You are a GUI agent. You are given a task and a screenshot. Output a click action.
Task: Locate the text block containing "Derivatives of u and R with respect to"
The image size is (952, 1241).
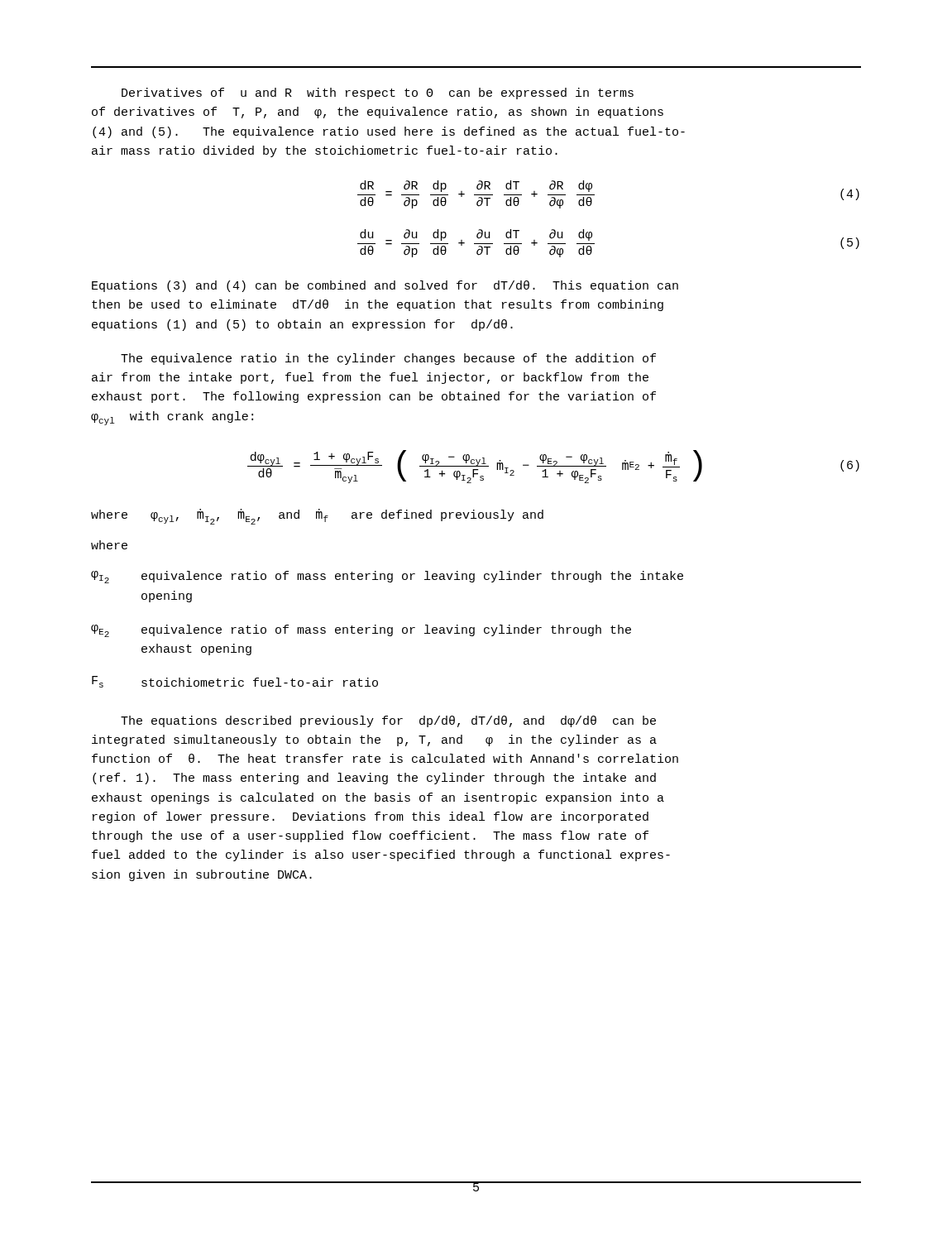389,123
